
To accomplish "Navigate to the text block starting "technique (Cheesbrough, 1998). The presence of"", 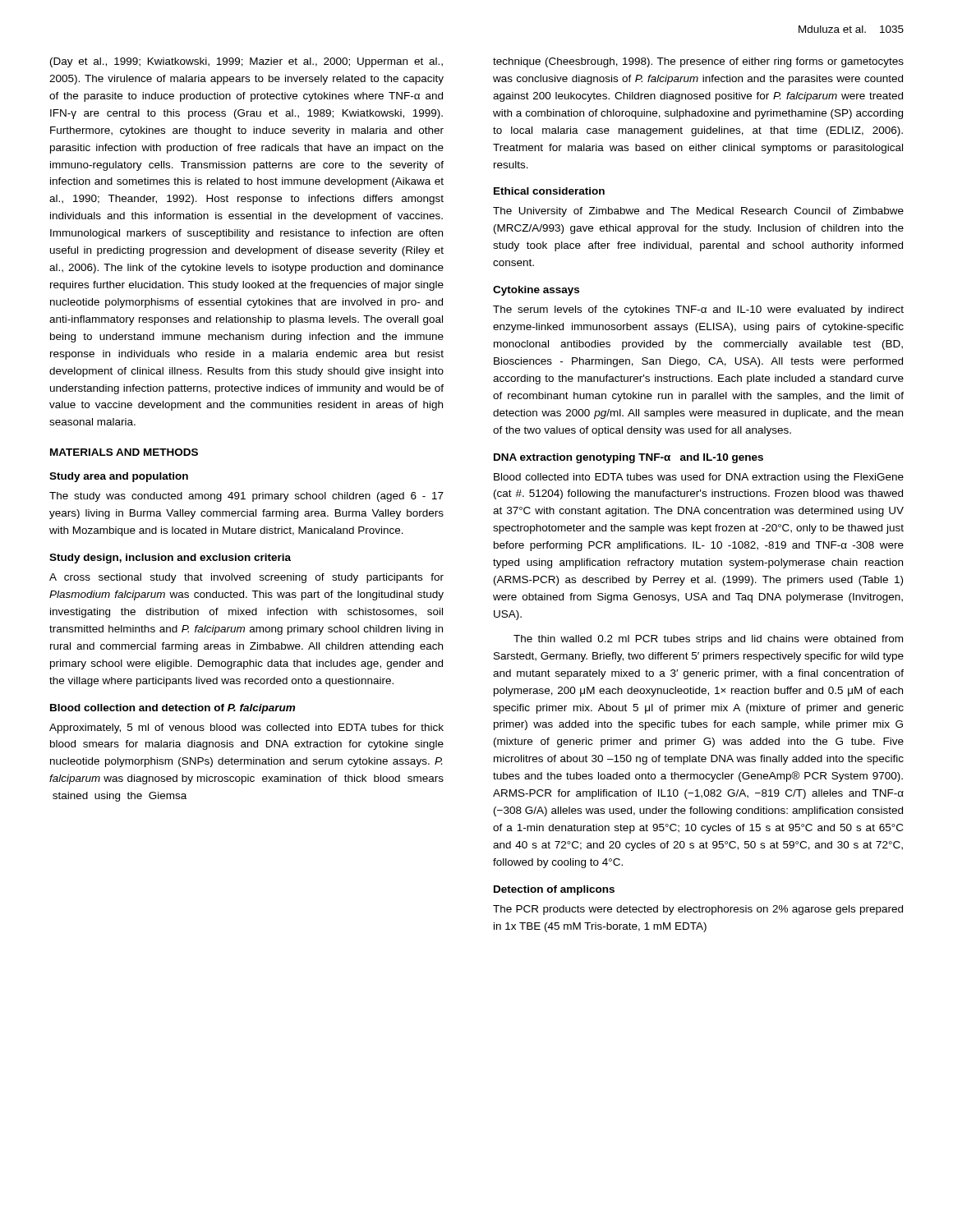I will 698,114.
